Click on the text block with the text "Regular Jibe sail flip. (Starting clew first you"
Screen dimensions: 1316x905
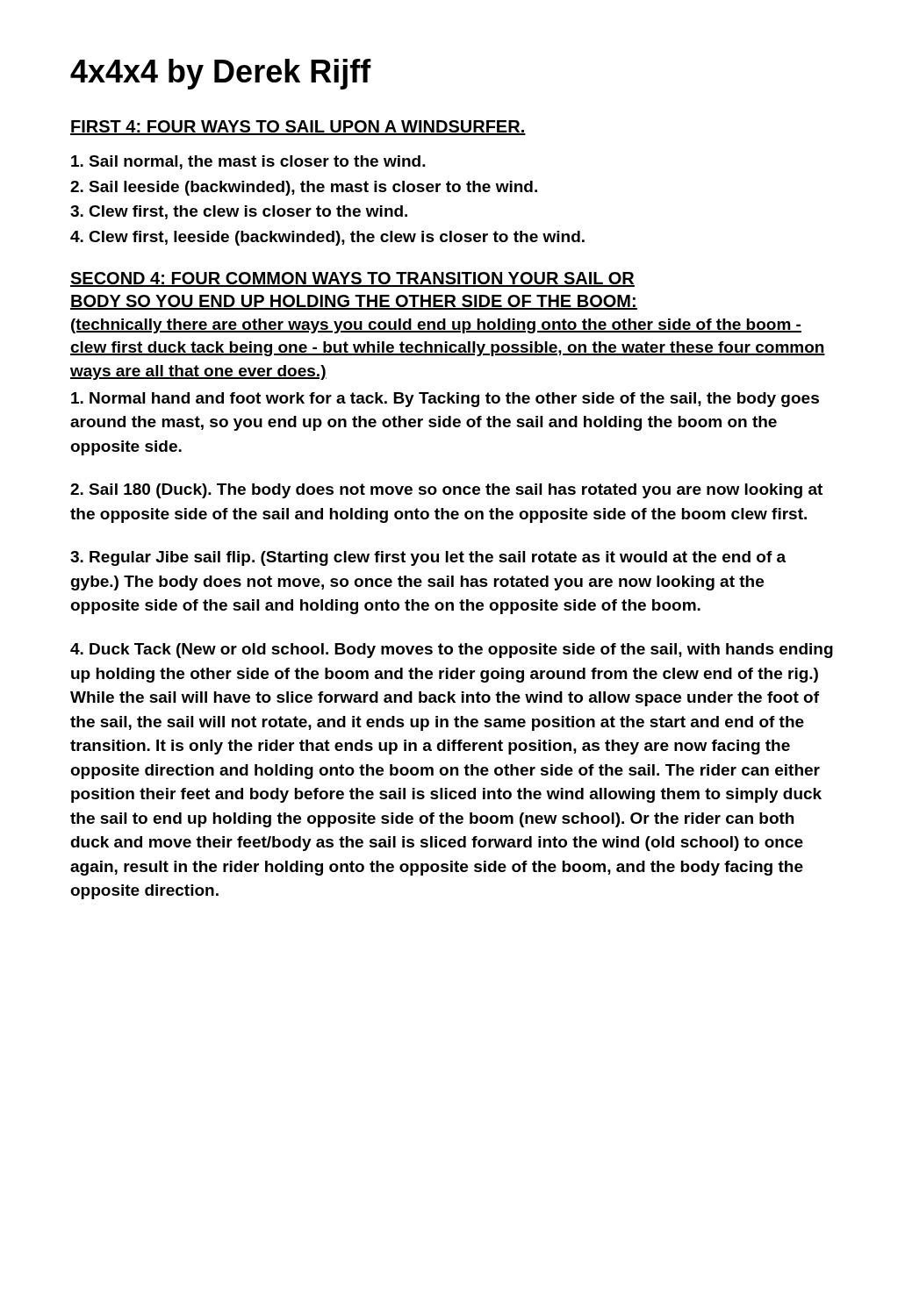428,581
